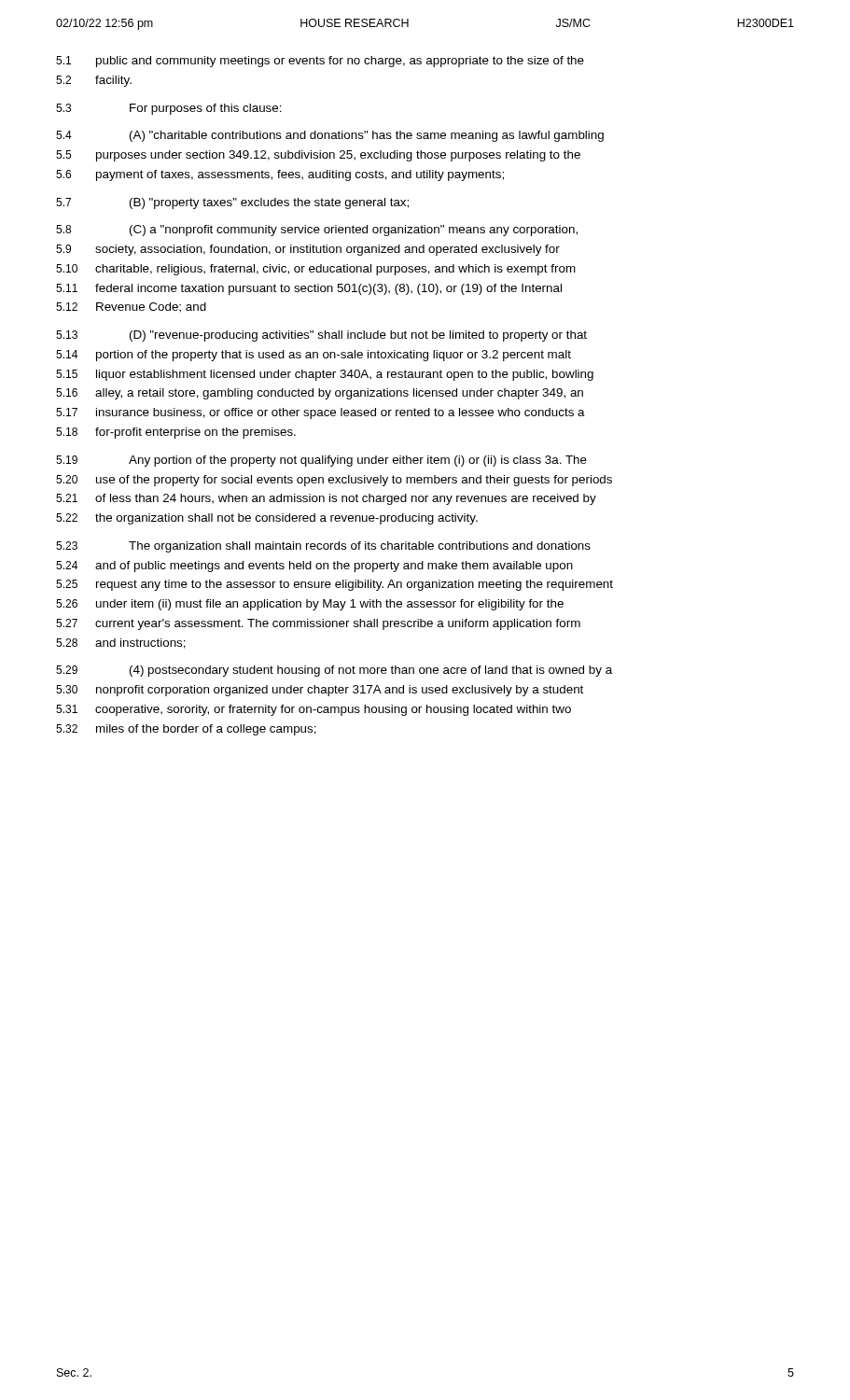Image resolution: width=850 pixels, height=1400 pixels.
Task: Point to the block beginning "25 request any time to the assessor"
Action: coord(425,585)
